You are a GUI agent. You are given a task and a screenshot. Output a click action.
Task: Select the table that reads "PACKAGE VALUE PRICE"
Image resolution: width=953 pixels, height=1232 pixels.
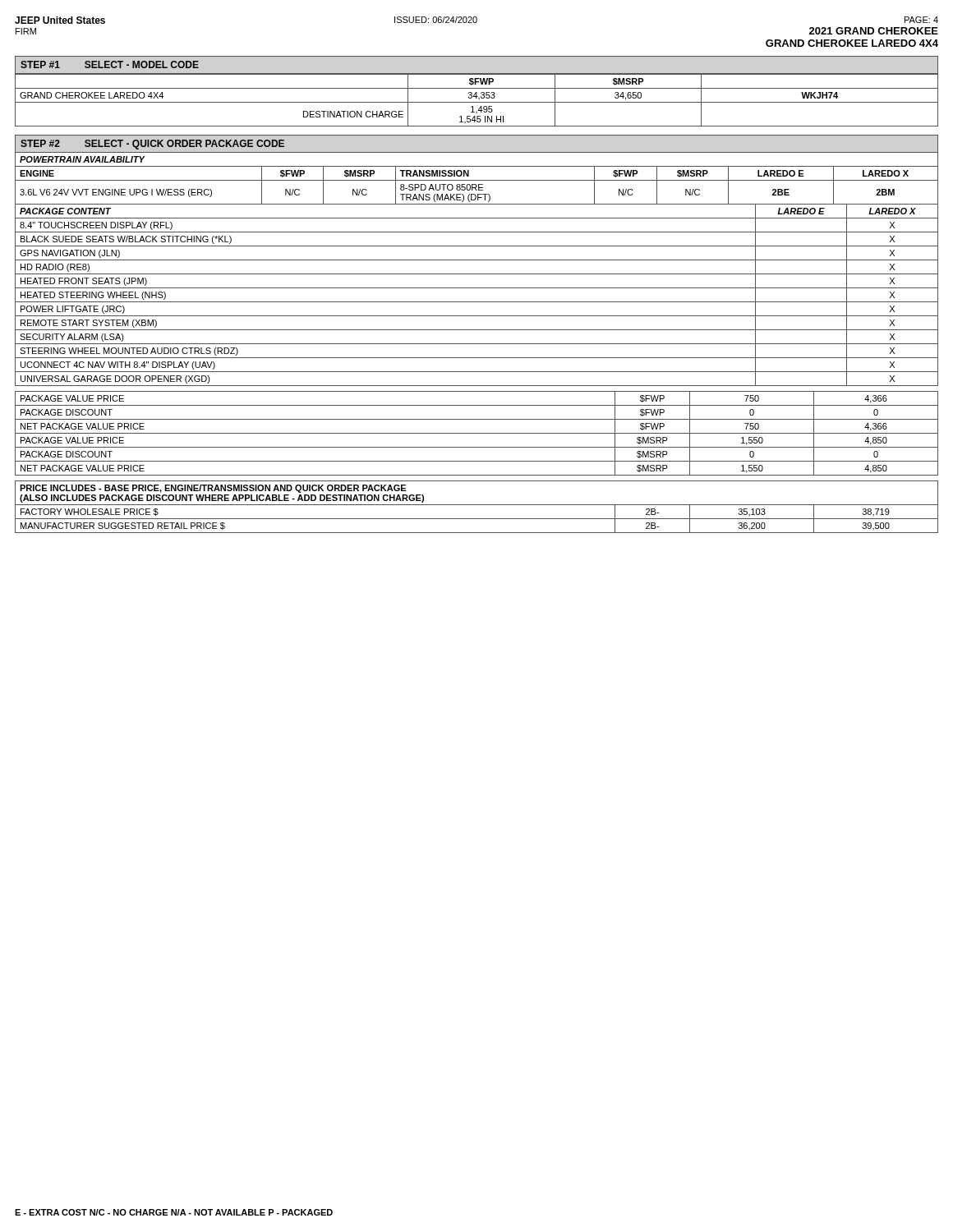click(476, 433)
